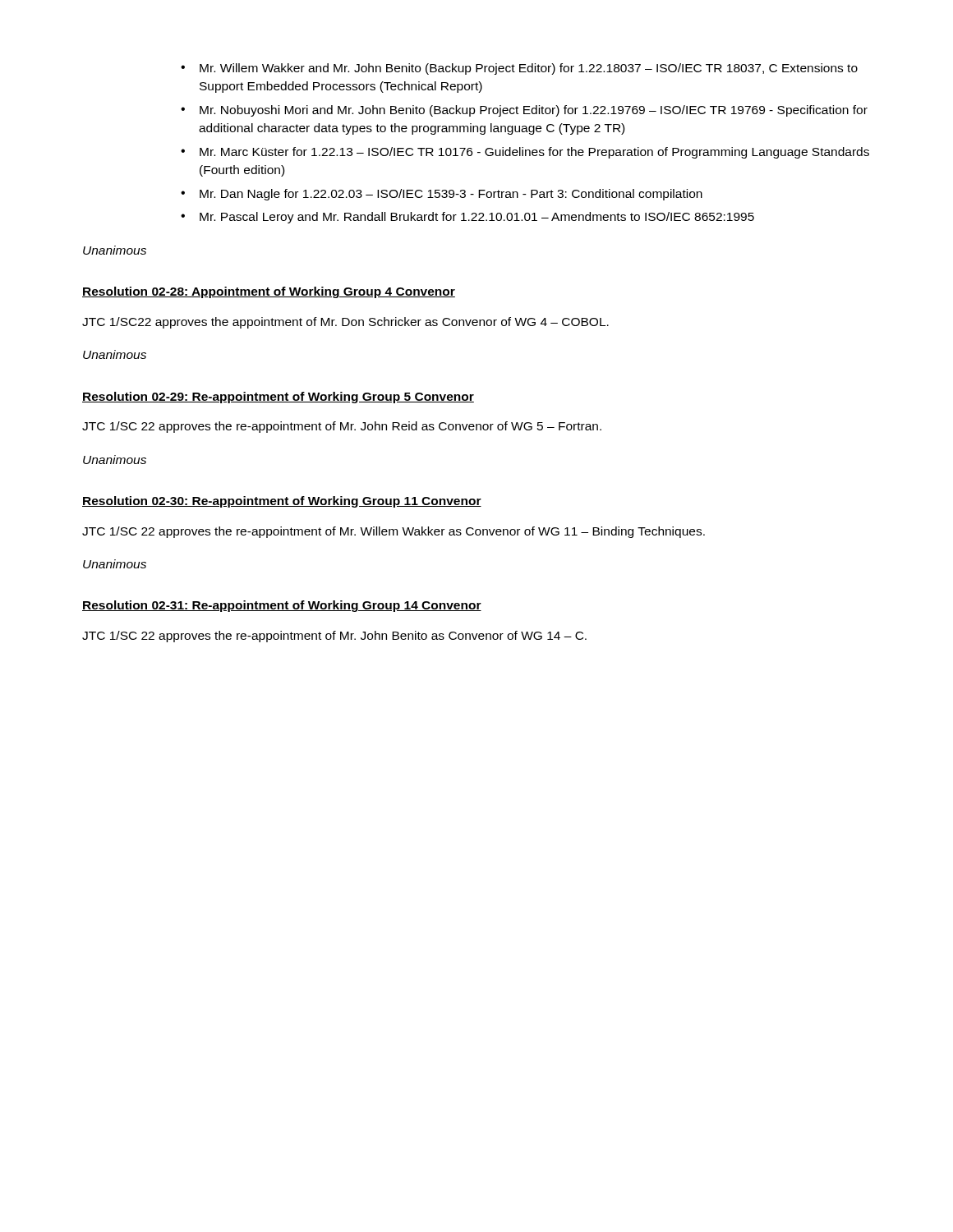This screenshot has width=953, height=1232.
Task: Select the element starting "Resolution 02-28: Appointment of"
Action: (x=269, y=291)
